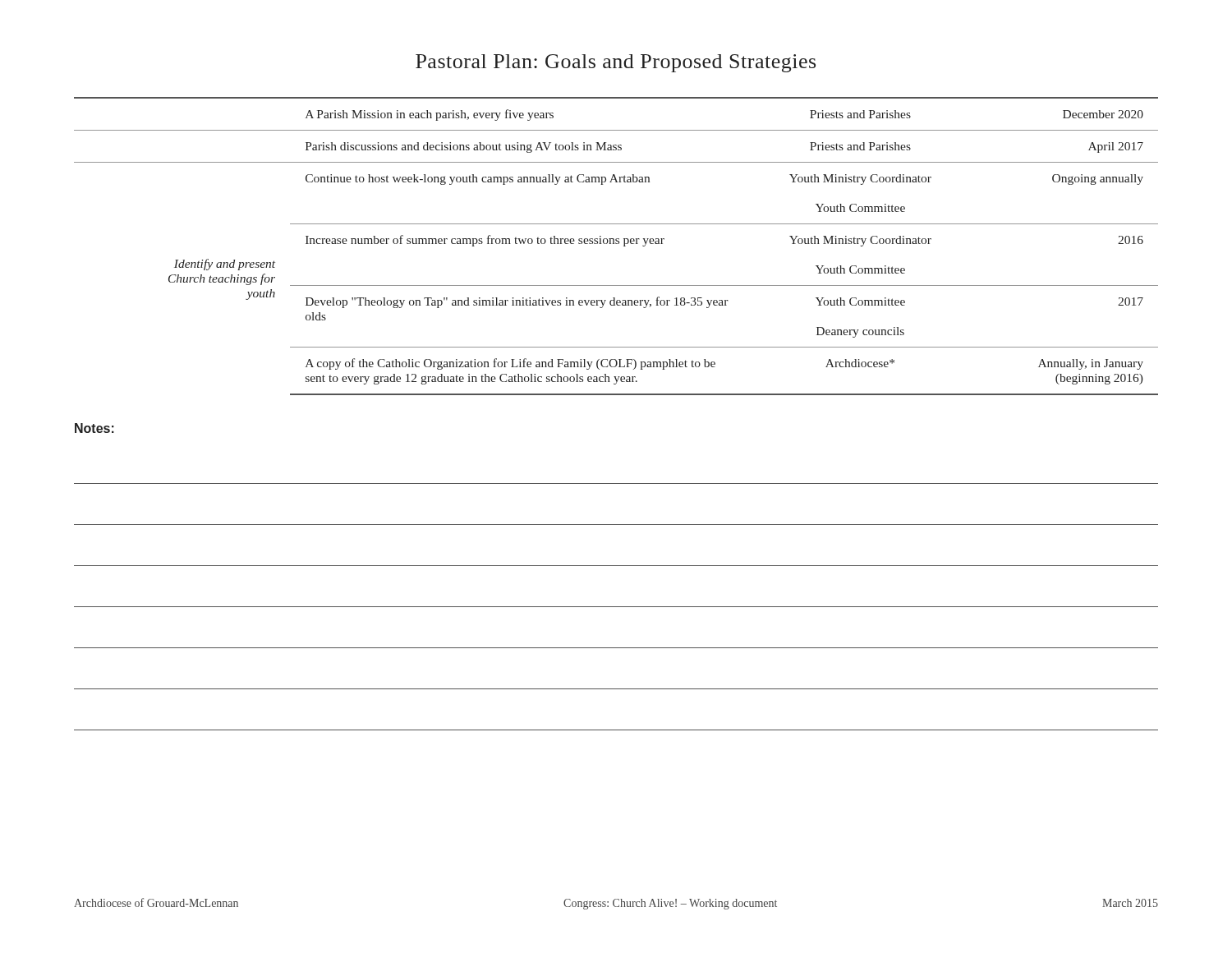Image resolution: width=1232 pixels, height=953 pixels.
Task: Locate the title that reads "Pastoral Plan: Goals and"
Action: point(616,61)
